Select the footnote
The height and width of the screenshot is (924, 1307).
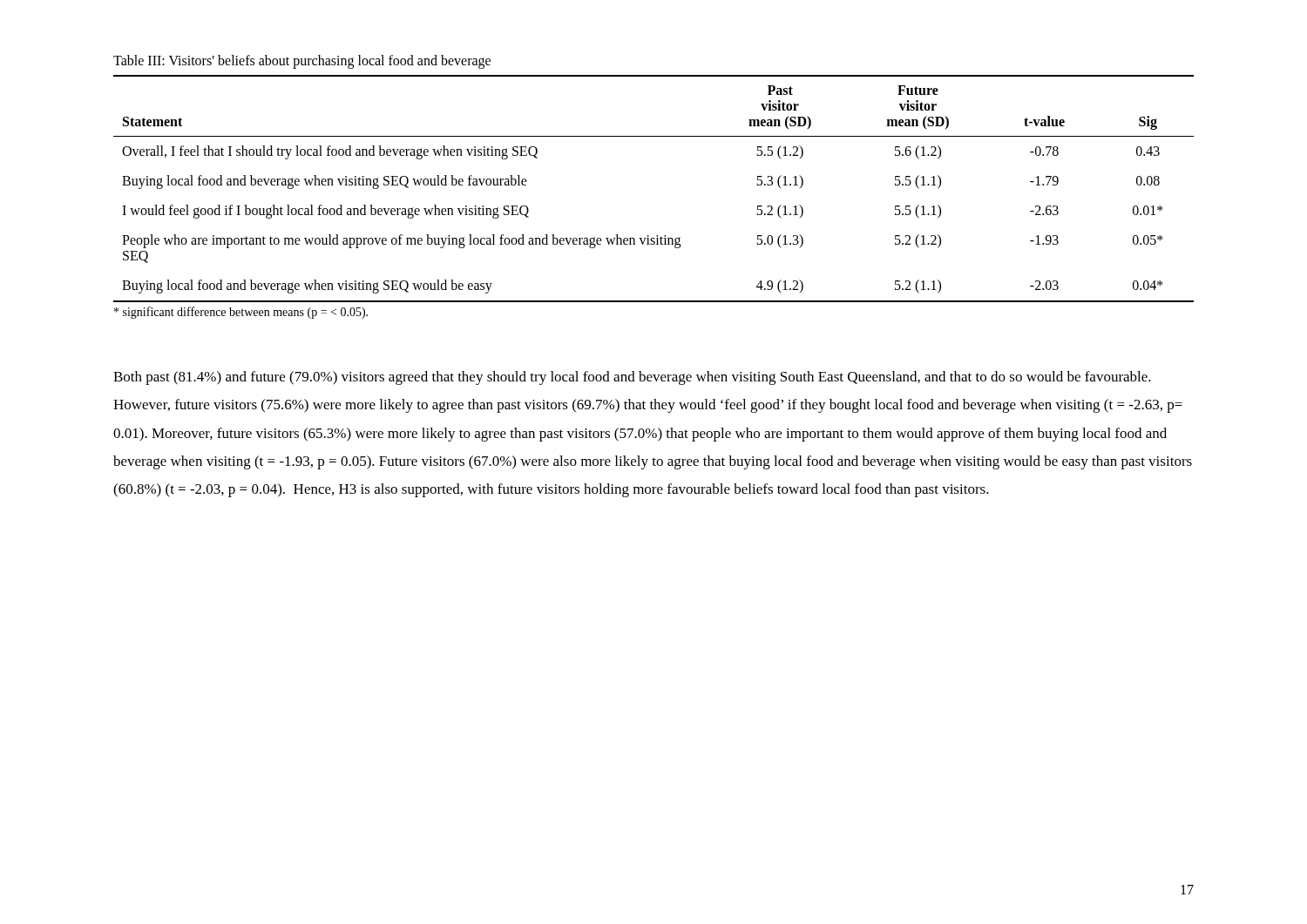[241, 313]
